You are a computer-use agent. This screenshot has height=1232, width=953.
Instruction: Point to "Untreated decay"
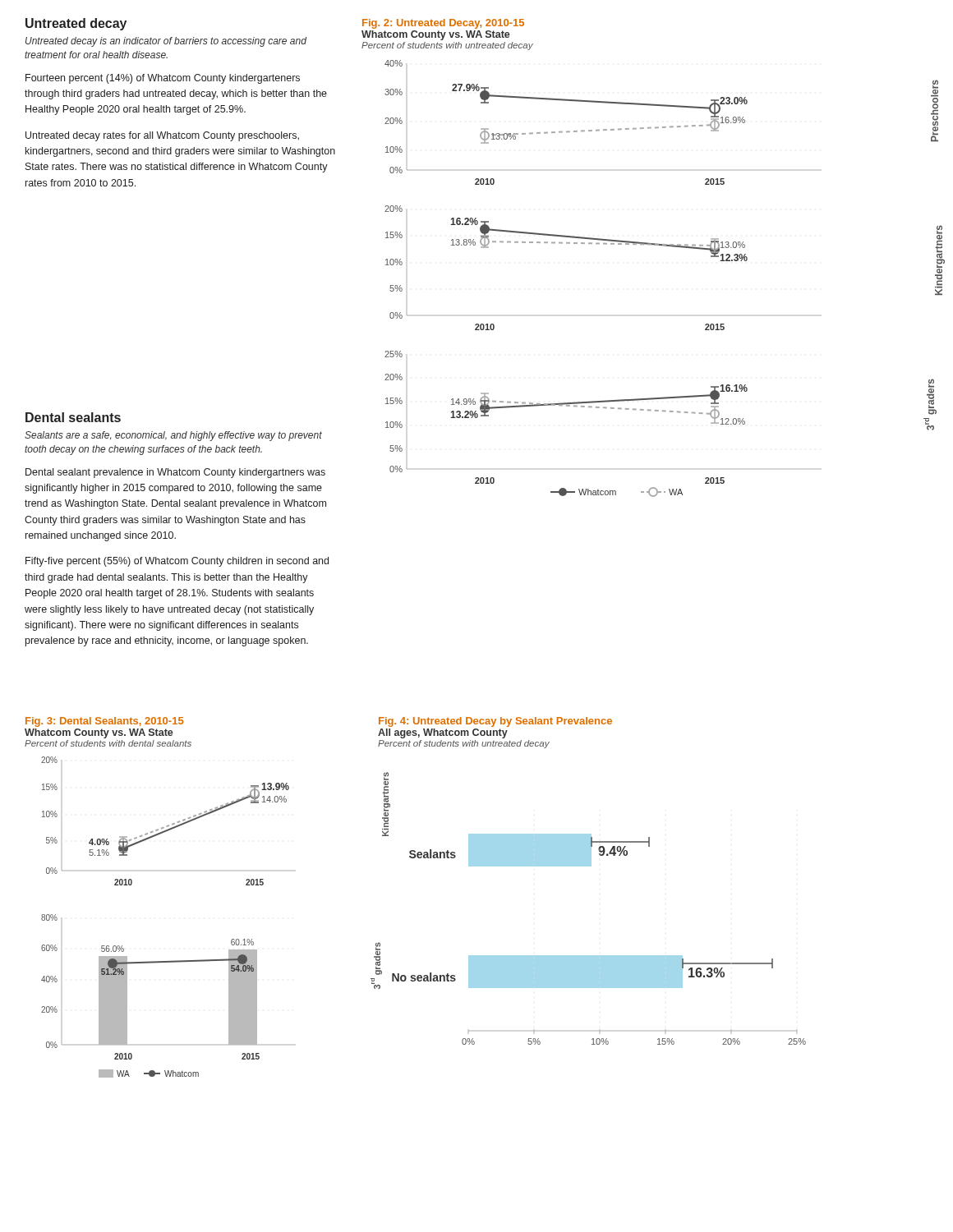click(76, 23)
